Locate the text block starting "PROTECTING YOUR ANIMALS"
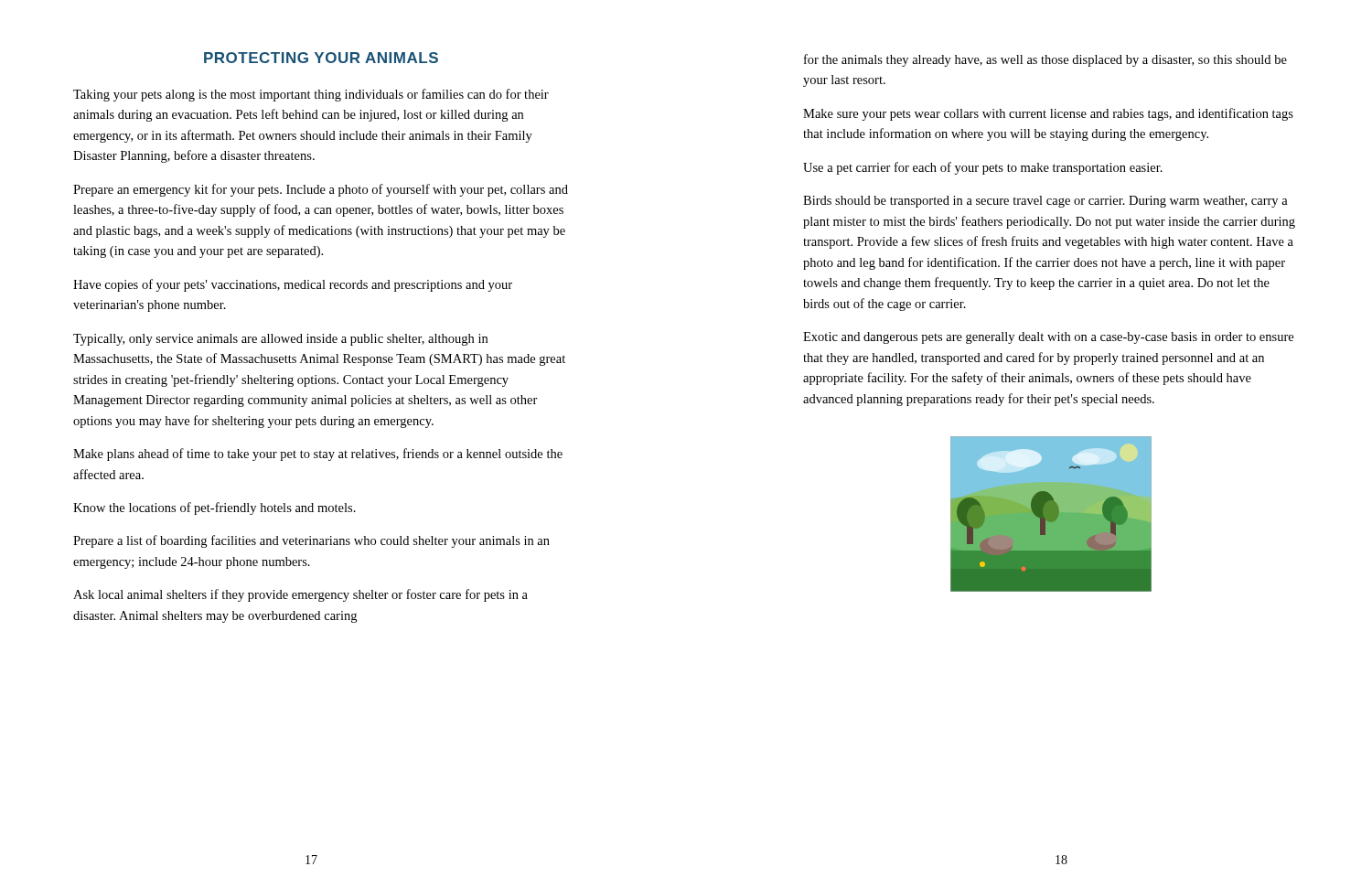The image size is (1372, 888). pyautogui.click(x=321, y=58)
